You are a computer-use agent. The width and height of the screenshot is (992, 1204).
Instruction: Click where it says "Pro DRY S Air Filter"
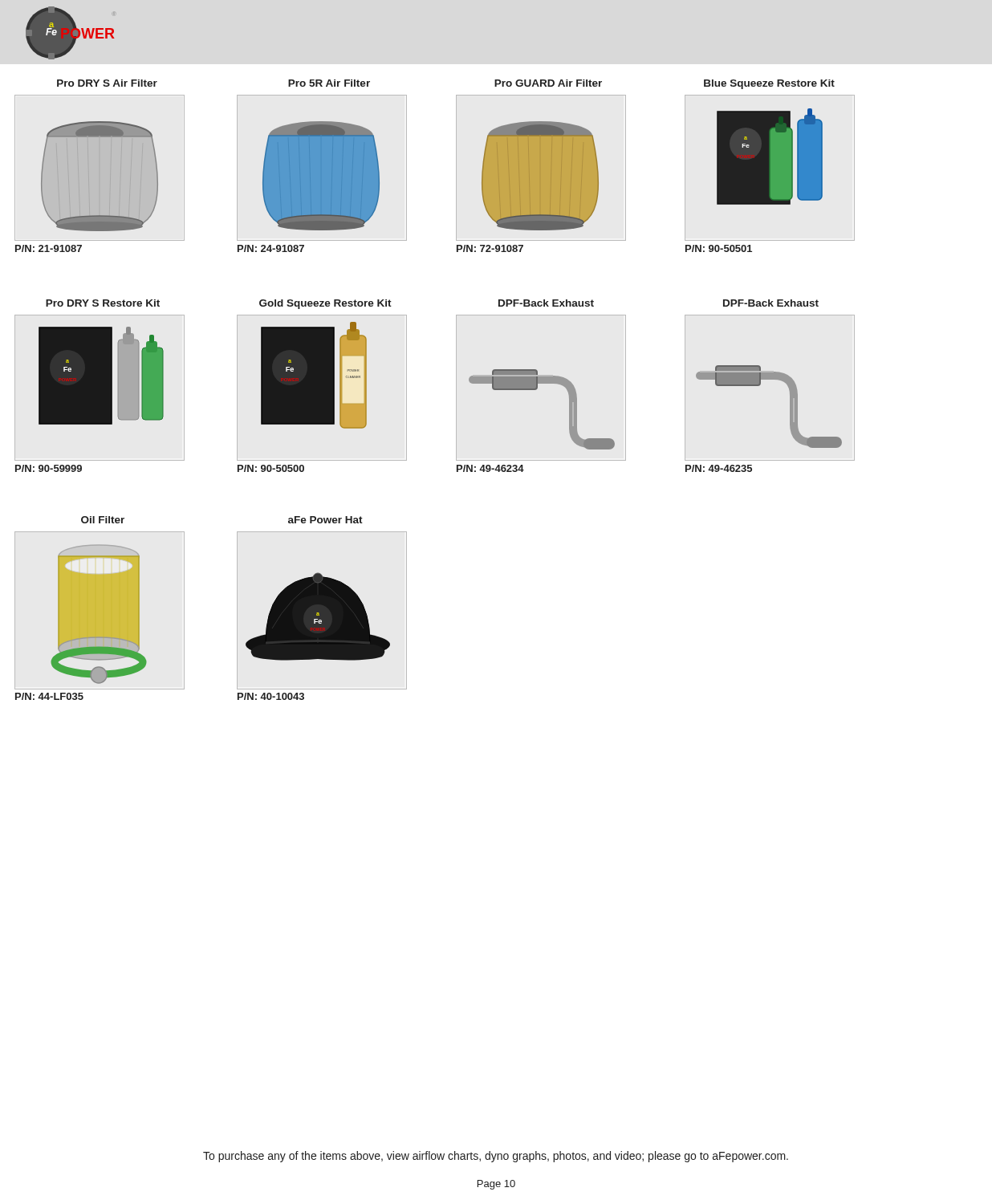(x=107, y=83)
